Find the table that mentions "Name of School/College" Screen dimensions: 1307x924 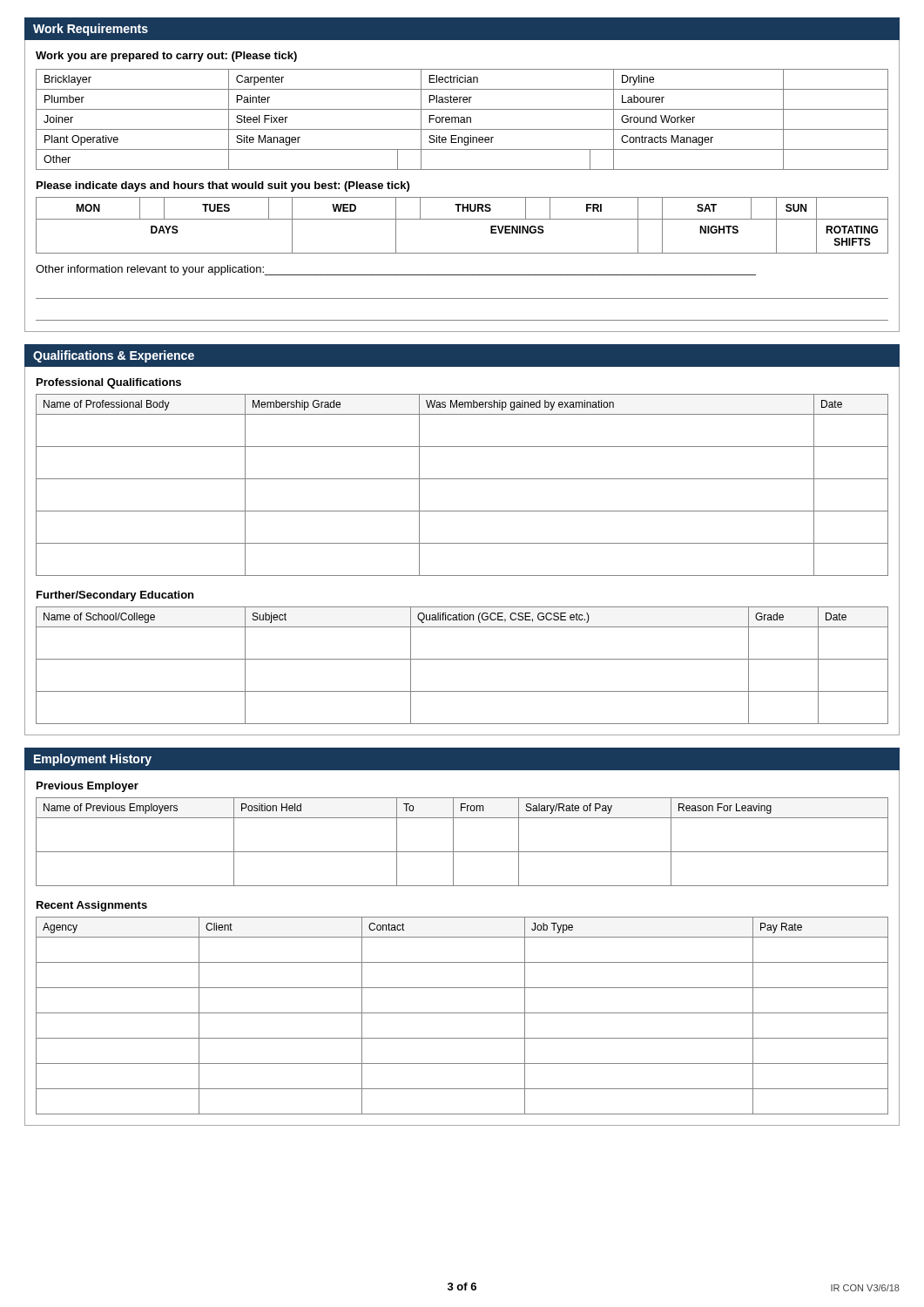click(x=462, y=665)
